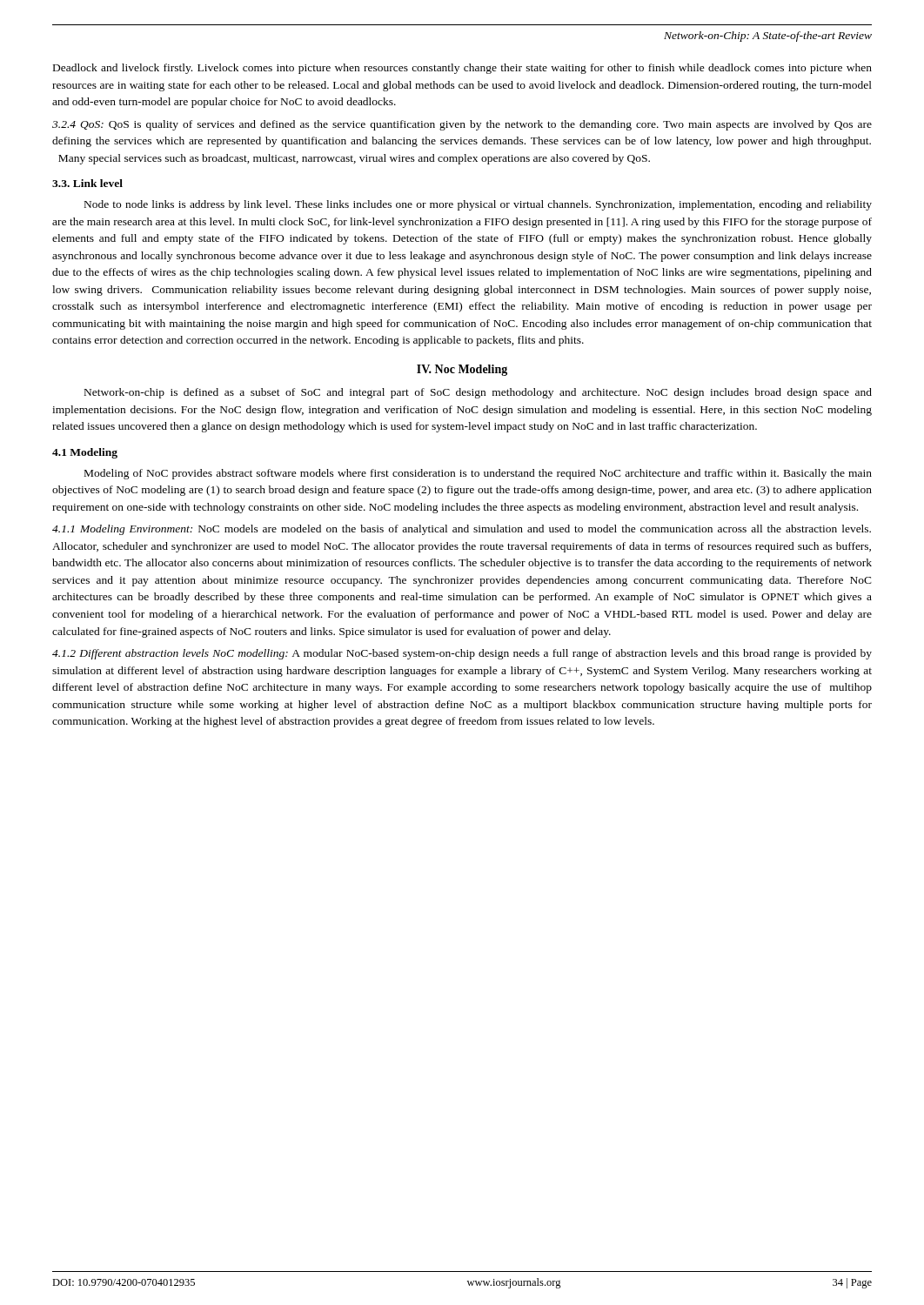Find "3.3. Link level" on this page
The width and height of the screenshot is (924, 1305).
click(x=87, y=183)
